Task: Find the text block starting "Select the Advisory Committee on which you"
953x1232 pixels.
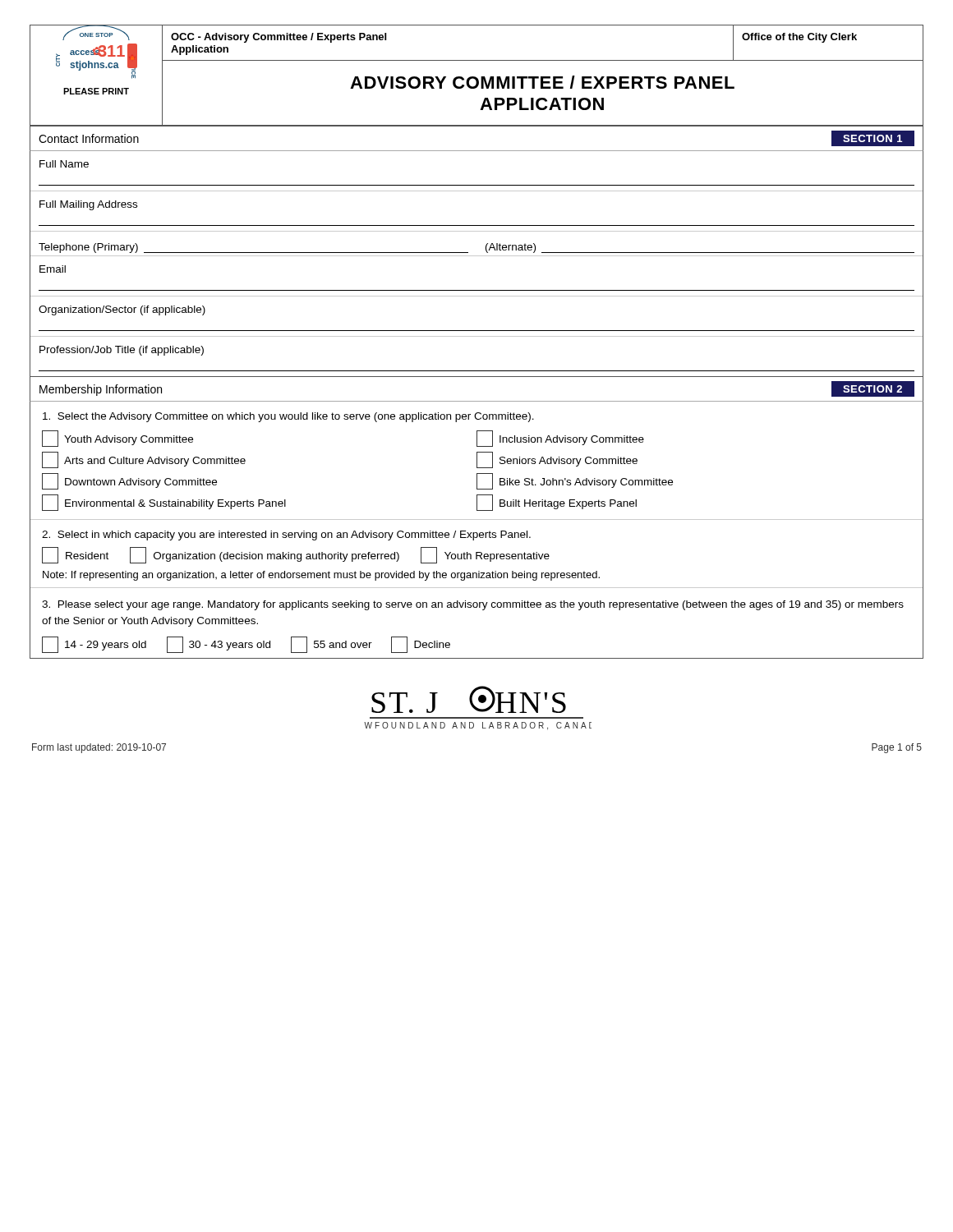Action: pos(476,462)
